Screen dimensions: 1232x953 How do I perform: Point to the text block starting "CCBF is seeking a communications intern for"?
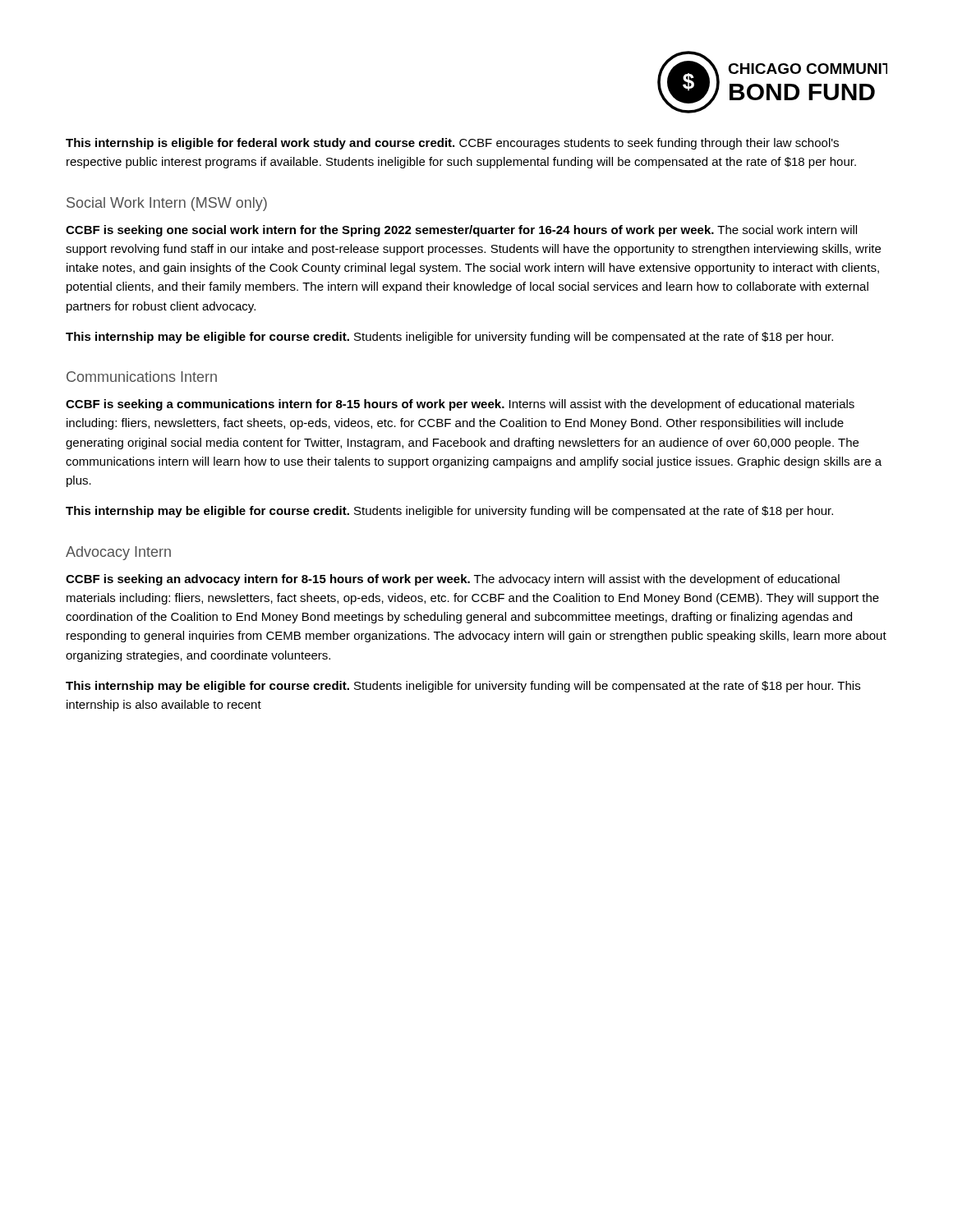474,442
